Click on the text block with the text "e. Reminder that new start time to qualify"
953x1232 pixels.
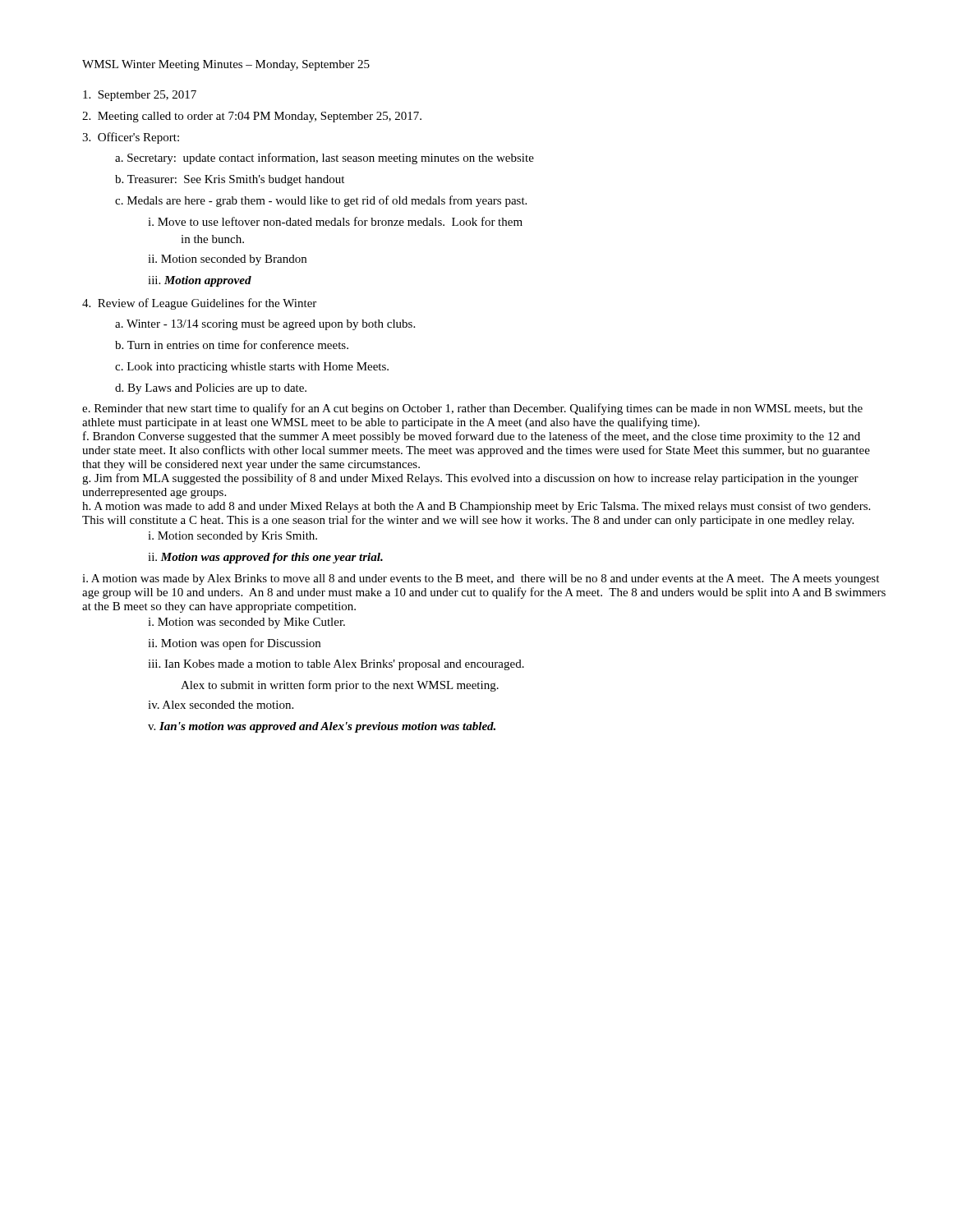(x=472, y=415)
